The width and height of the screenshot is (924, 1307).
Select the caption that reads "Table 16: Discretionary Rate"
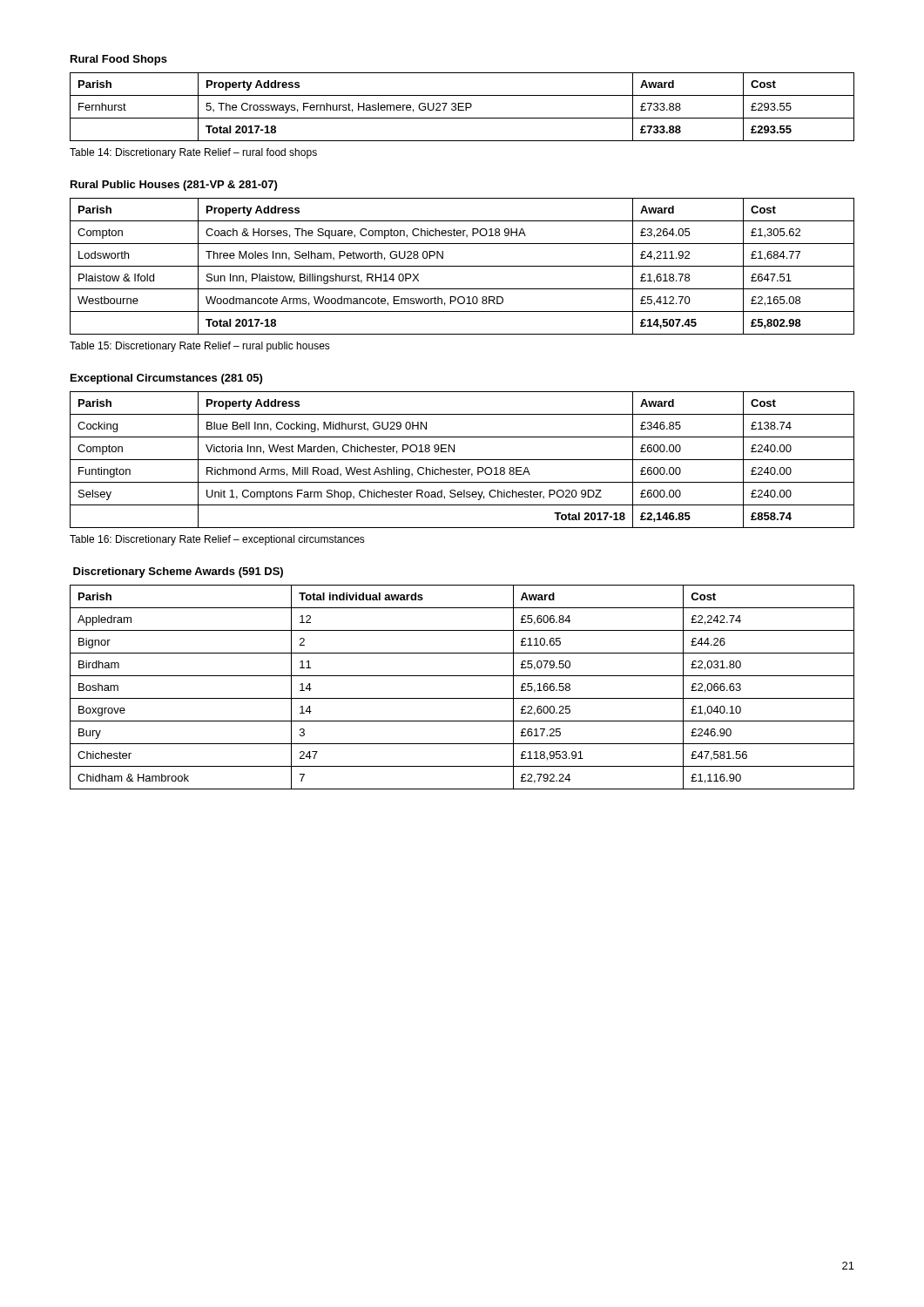217,539
